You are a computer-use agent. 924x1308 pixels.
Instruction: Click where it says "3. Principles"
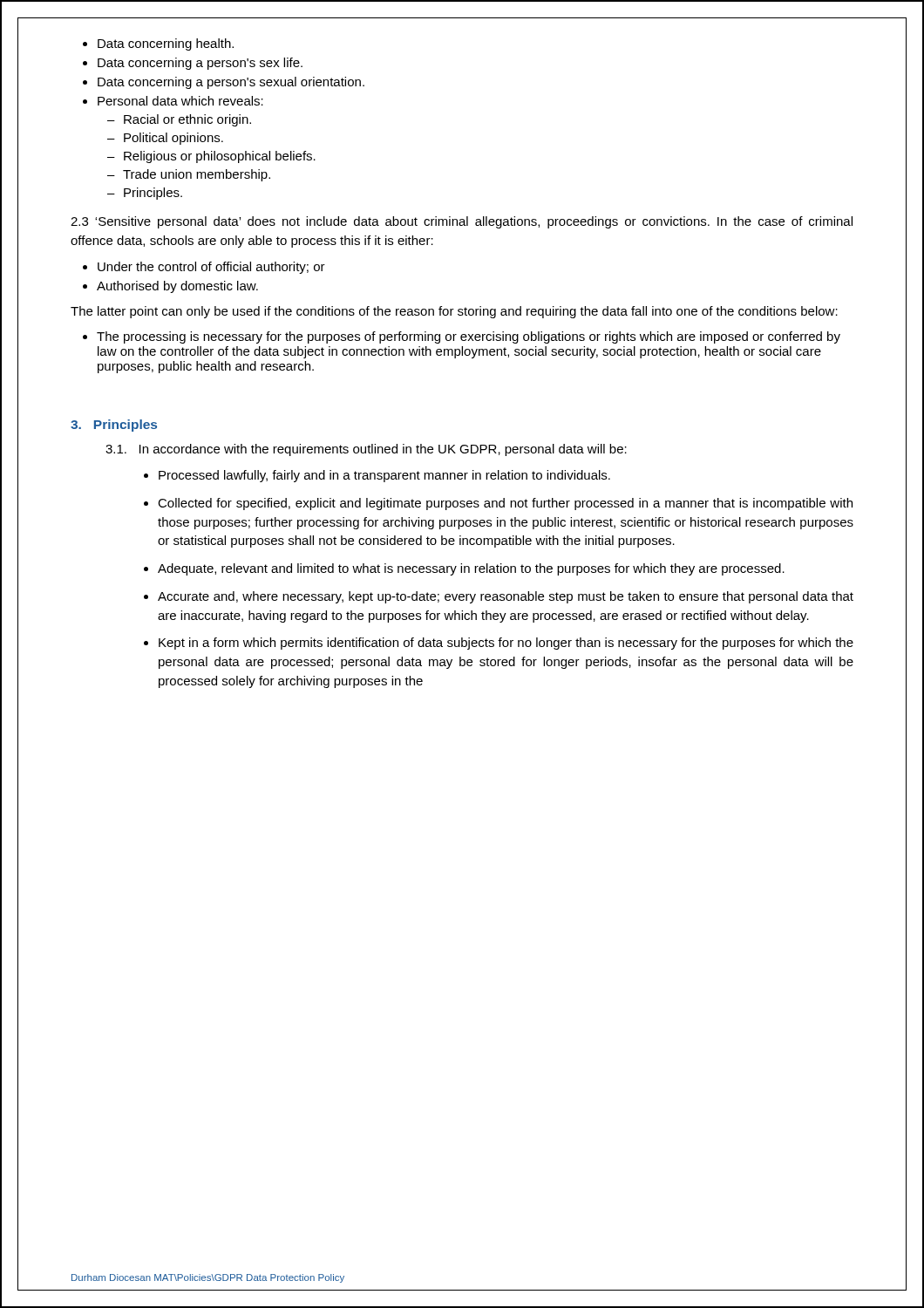[x=114, y=424]
